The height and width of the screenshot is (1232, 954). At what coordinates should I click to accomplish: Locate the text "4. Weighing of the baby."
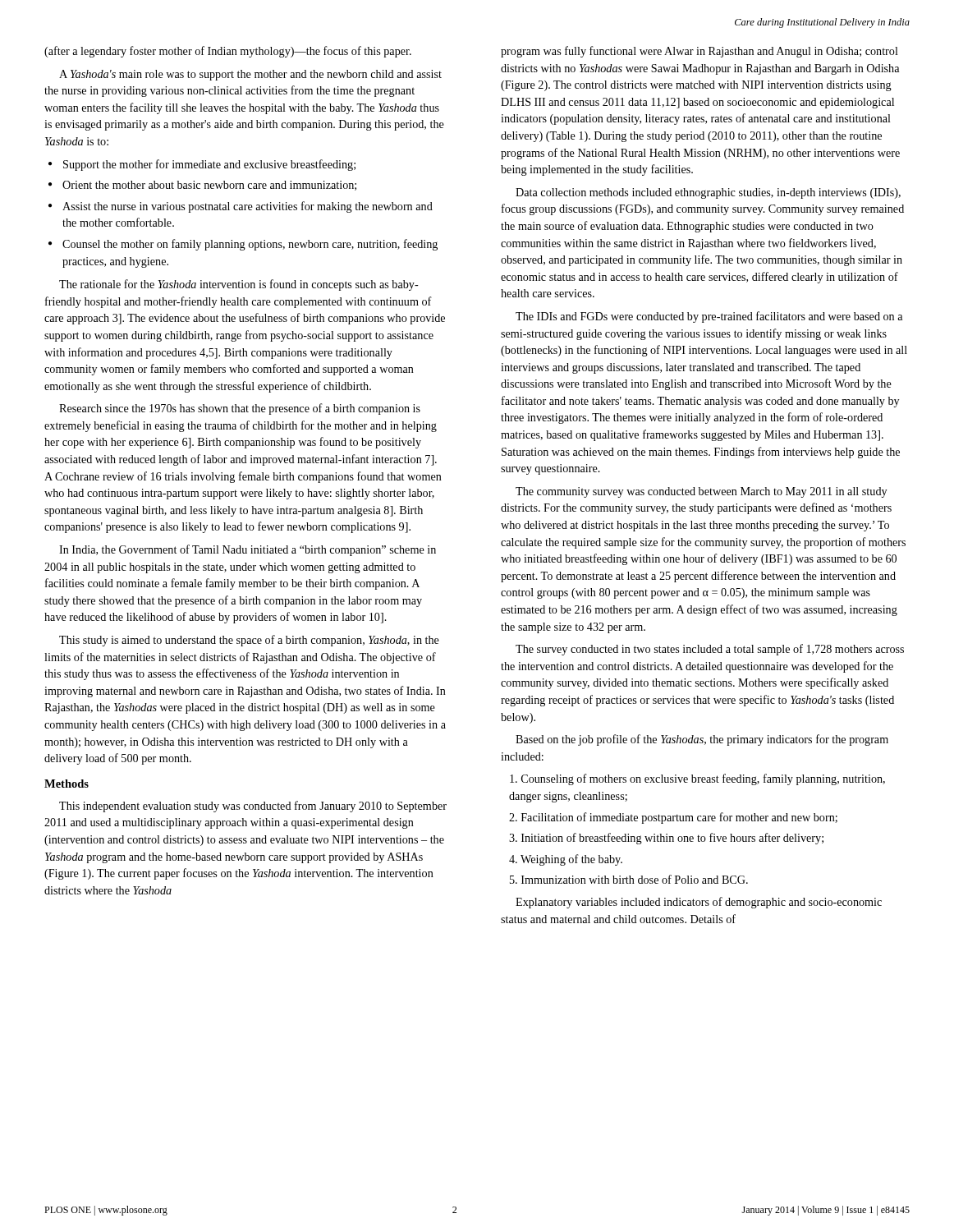(566, 859)
